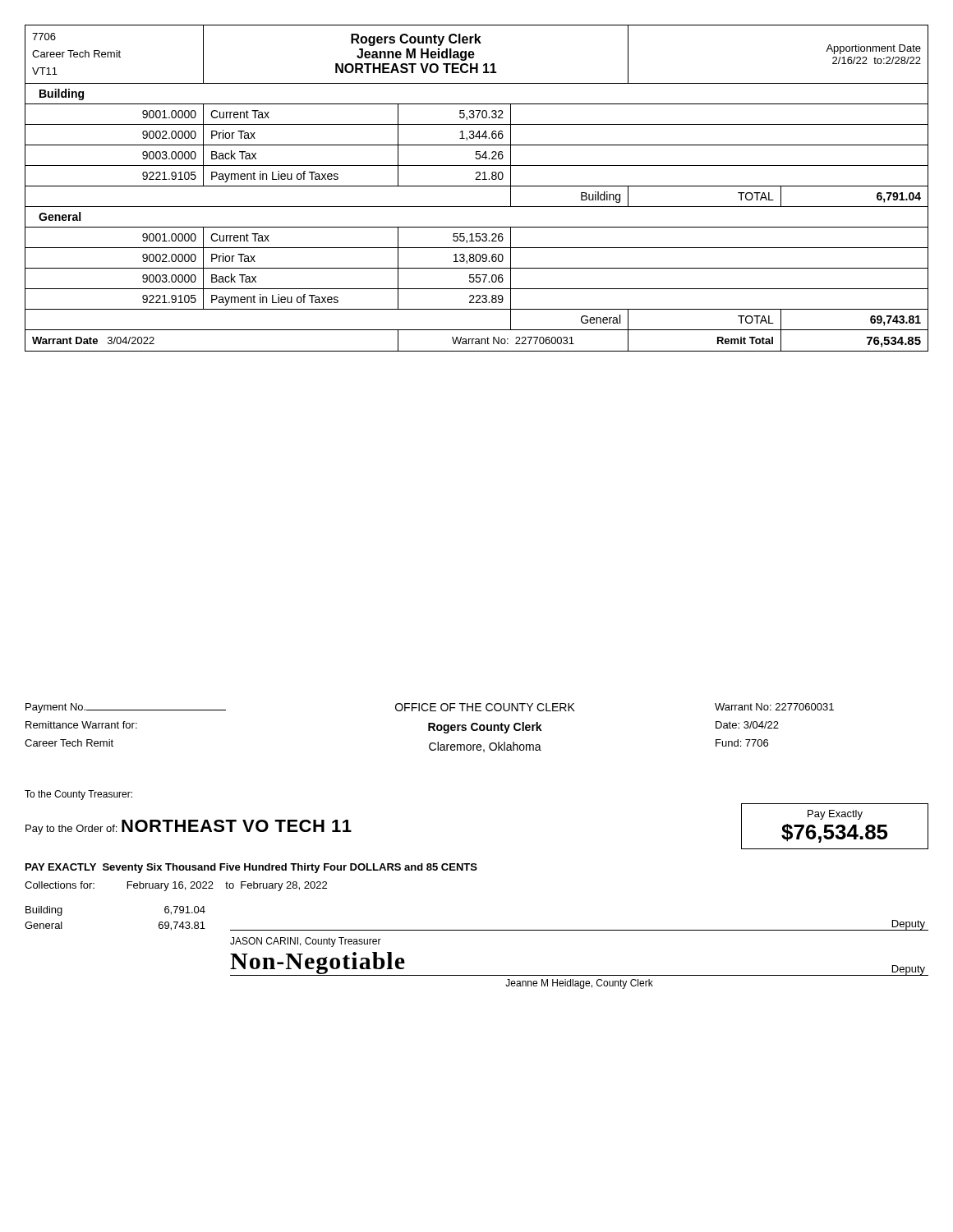The width and height of the screenshot is (953, 1232).
Task: Click the passage that begins "PAY EXACTLY Seventy Six Thousand Five Hundred Thirty"
Action: pyautogui.click(x=251, y=867)
